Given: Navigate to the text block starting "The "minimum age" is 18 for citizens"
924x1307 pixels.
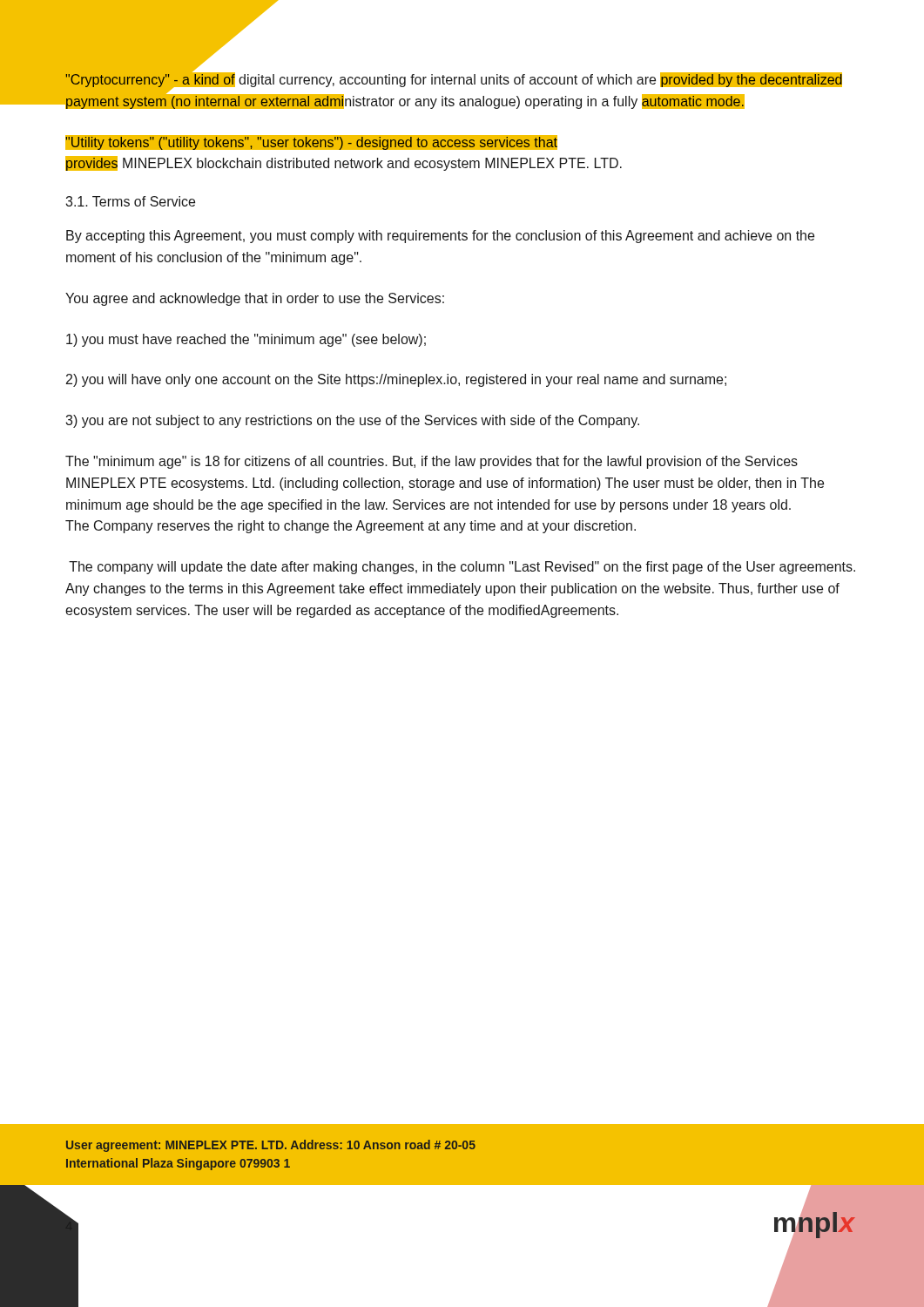Looking at the screenshot, I should 445,494.
